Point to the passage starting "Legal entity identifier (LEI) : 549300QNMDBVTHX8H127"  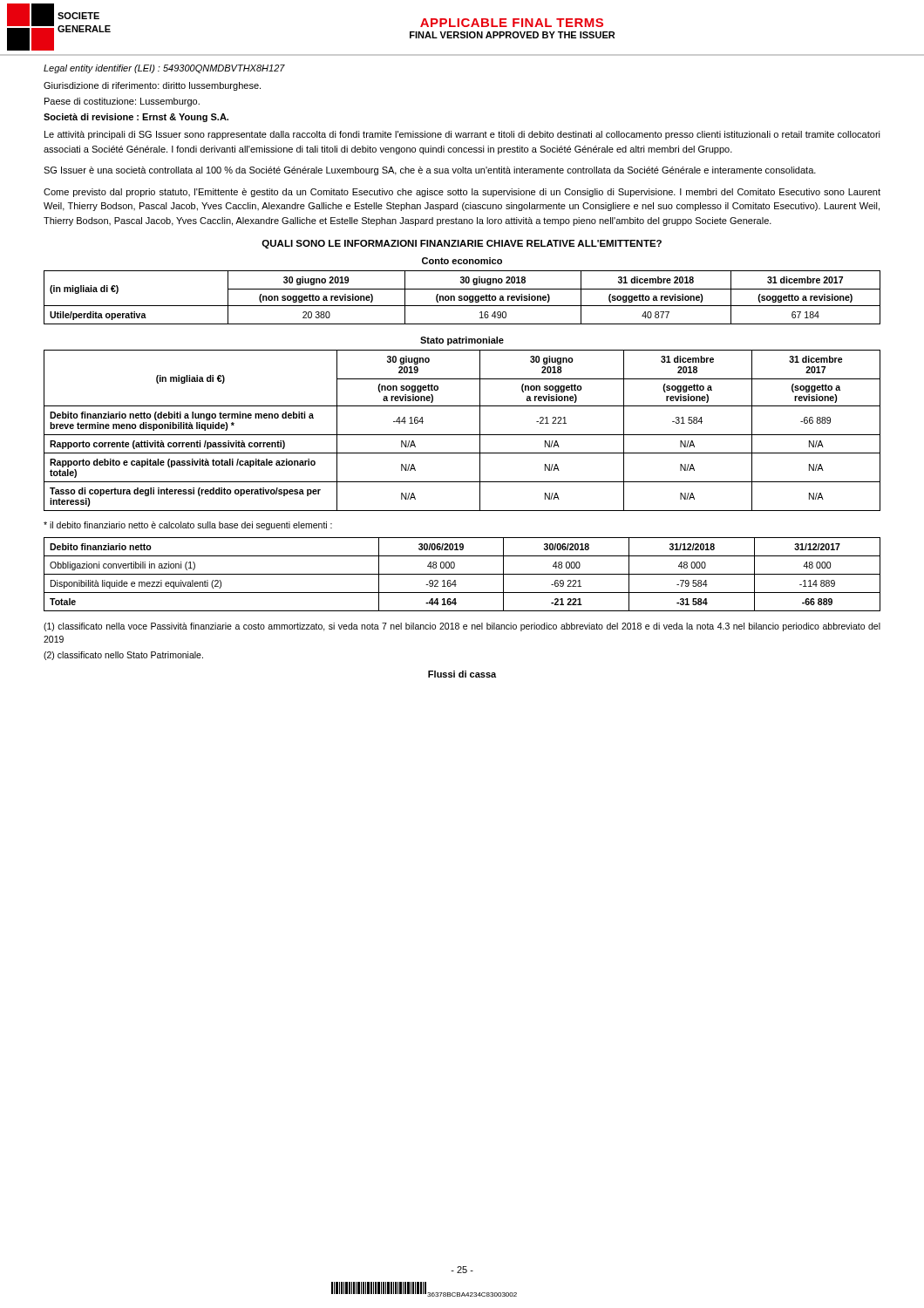click(x=164, y=68)
